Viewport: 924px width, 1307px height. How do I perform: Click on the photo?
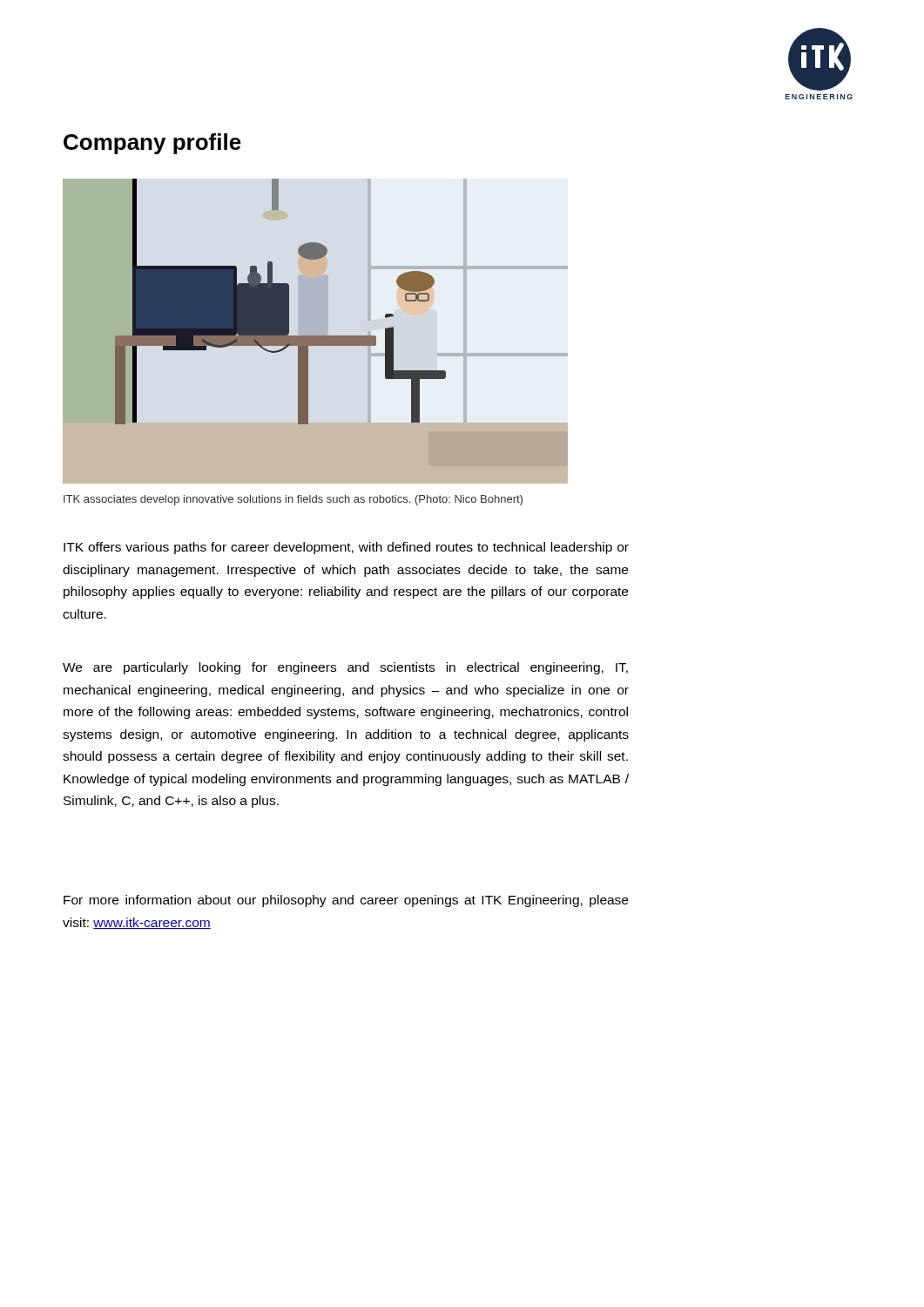(315, 331)
